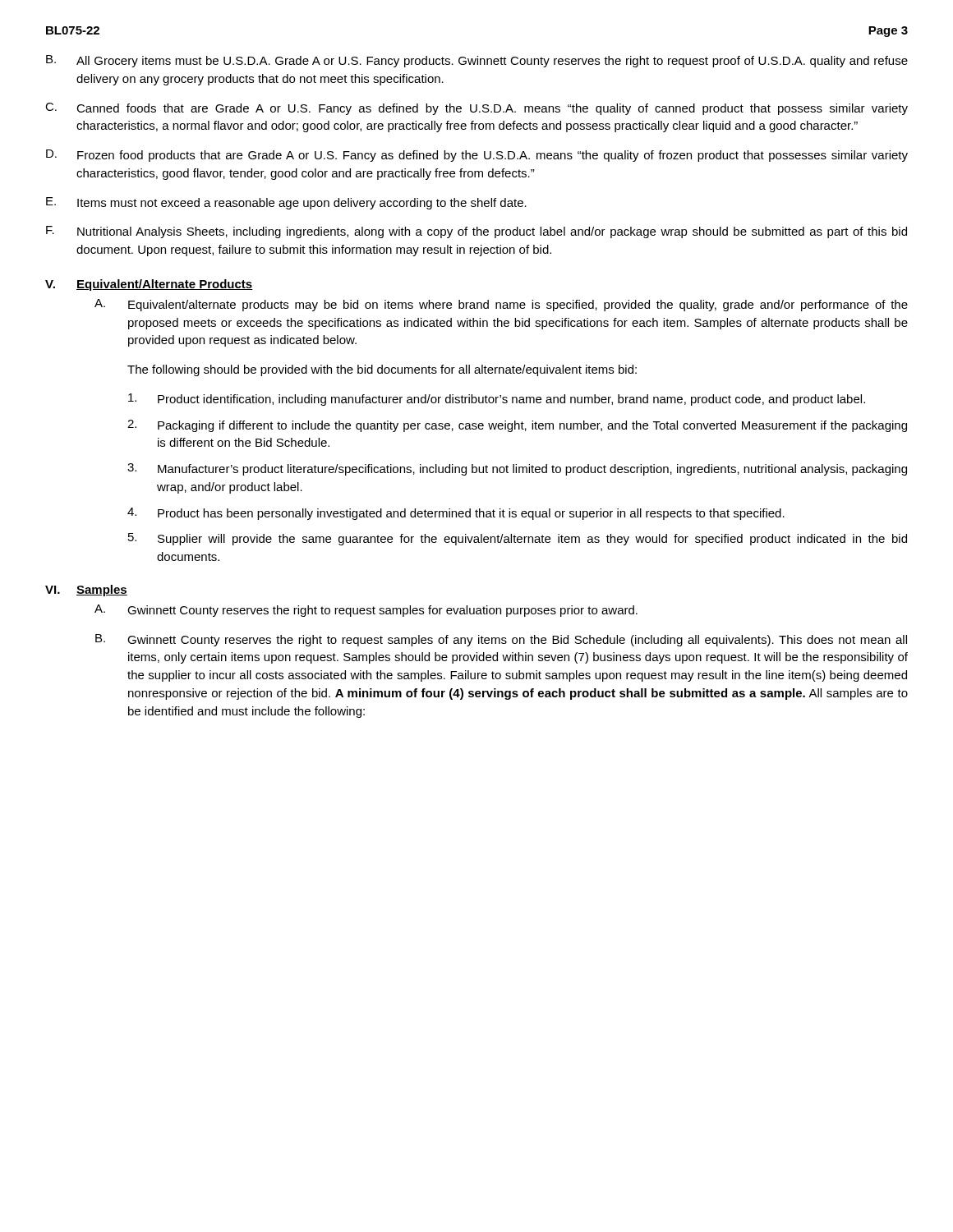Find the list item that says "A. Equivalent/alternate products may be bid on items"

pos(501,322)
